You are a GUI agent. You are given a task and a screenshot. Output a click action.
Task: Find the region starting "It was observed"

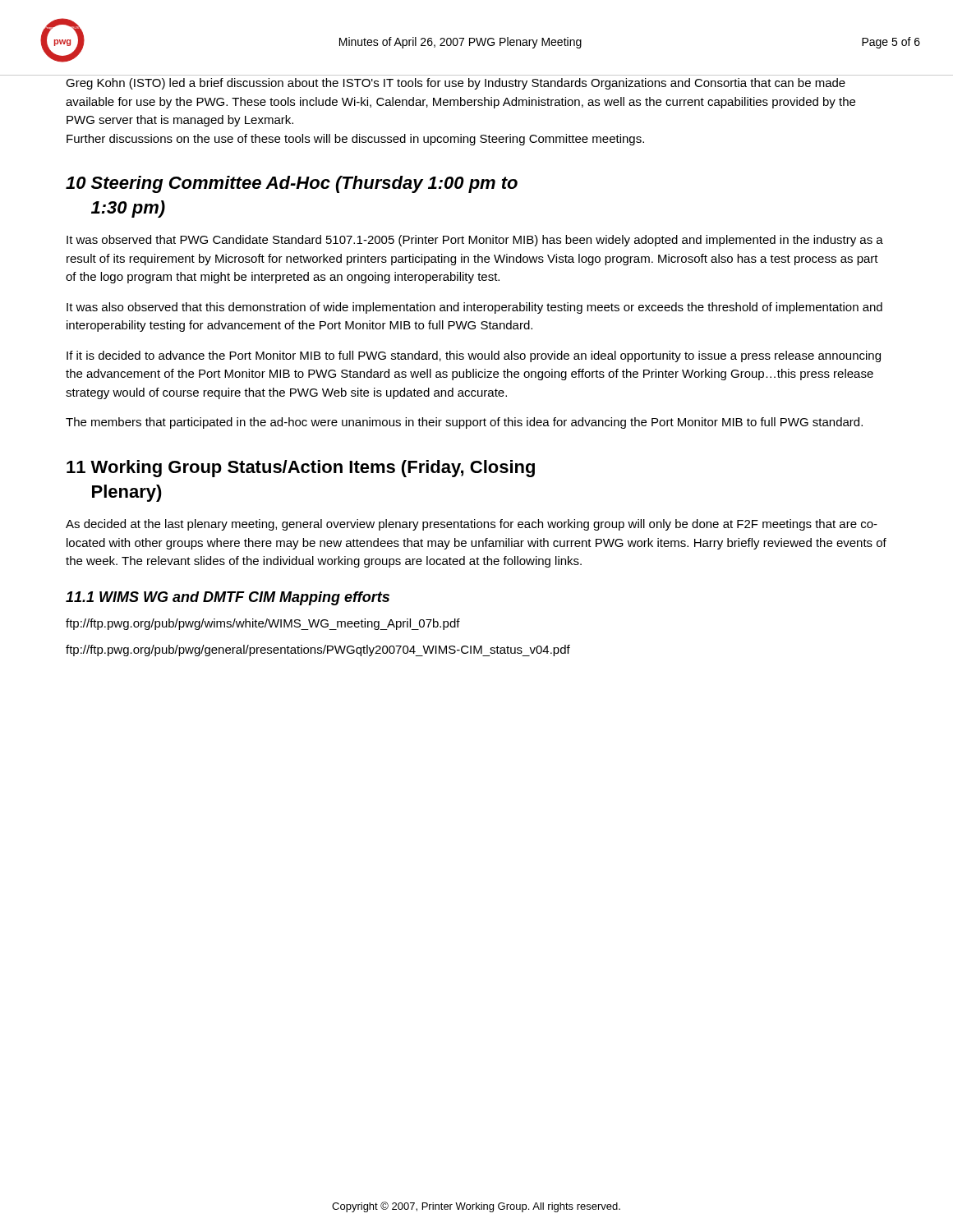[x=474, y=258]
